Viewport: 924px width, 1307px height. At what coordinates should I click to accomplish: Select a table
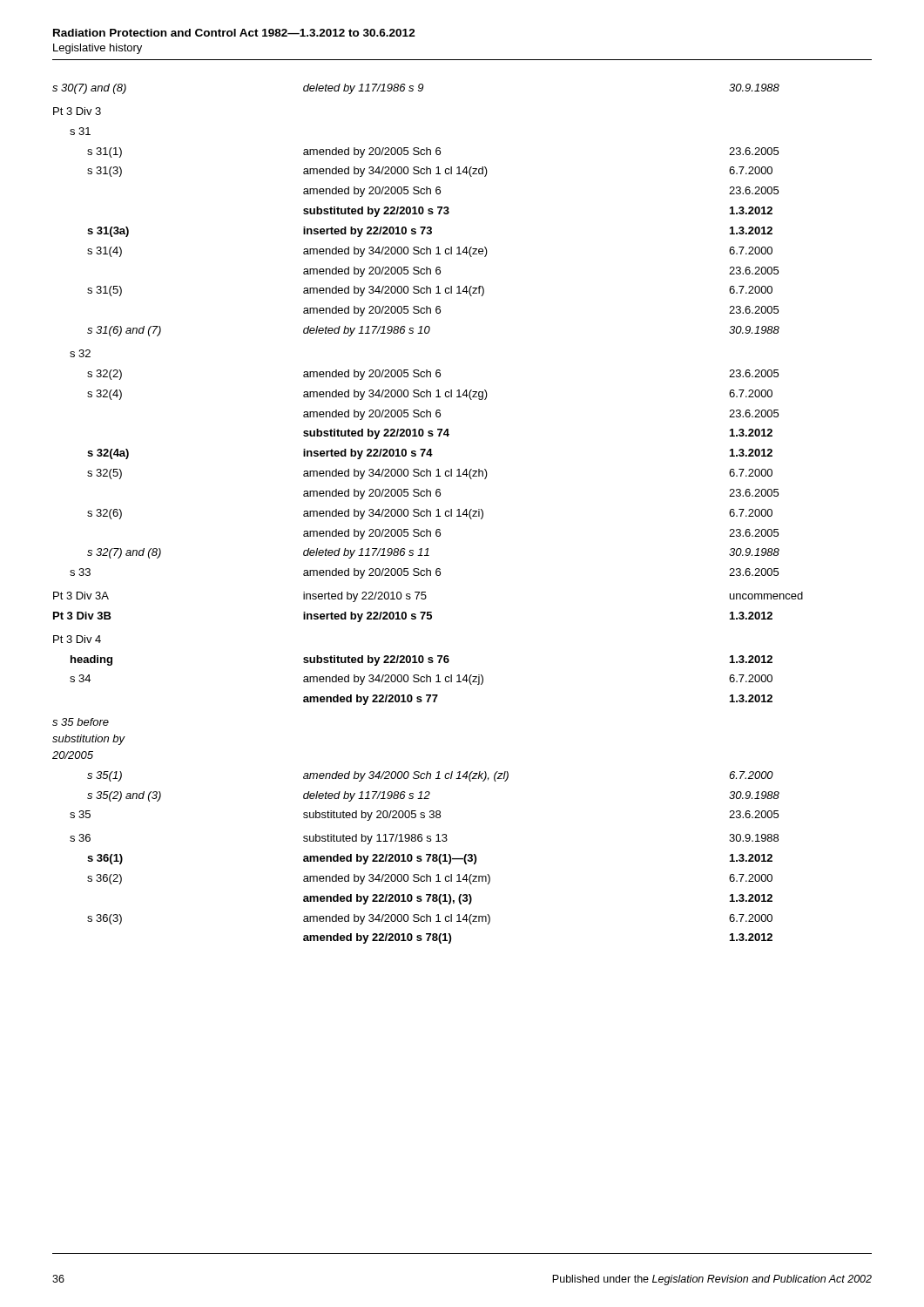(x=462, y=658)
